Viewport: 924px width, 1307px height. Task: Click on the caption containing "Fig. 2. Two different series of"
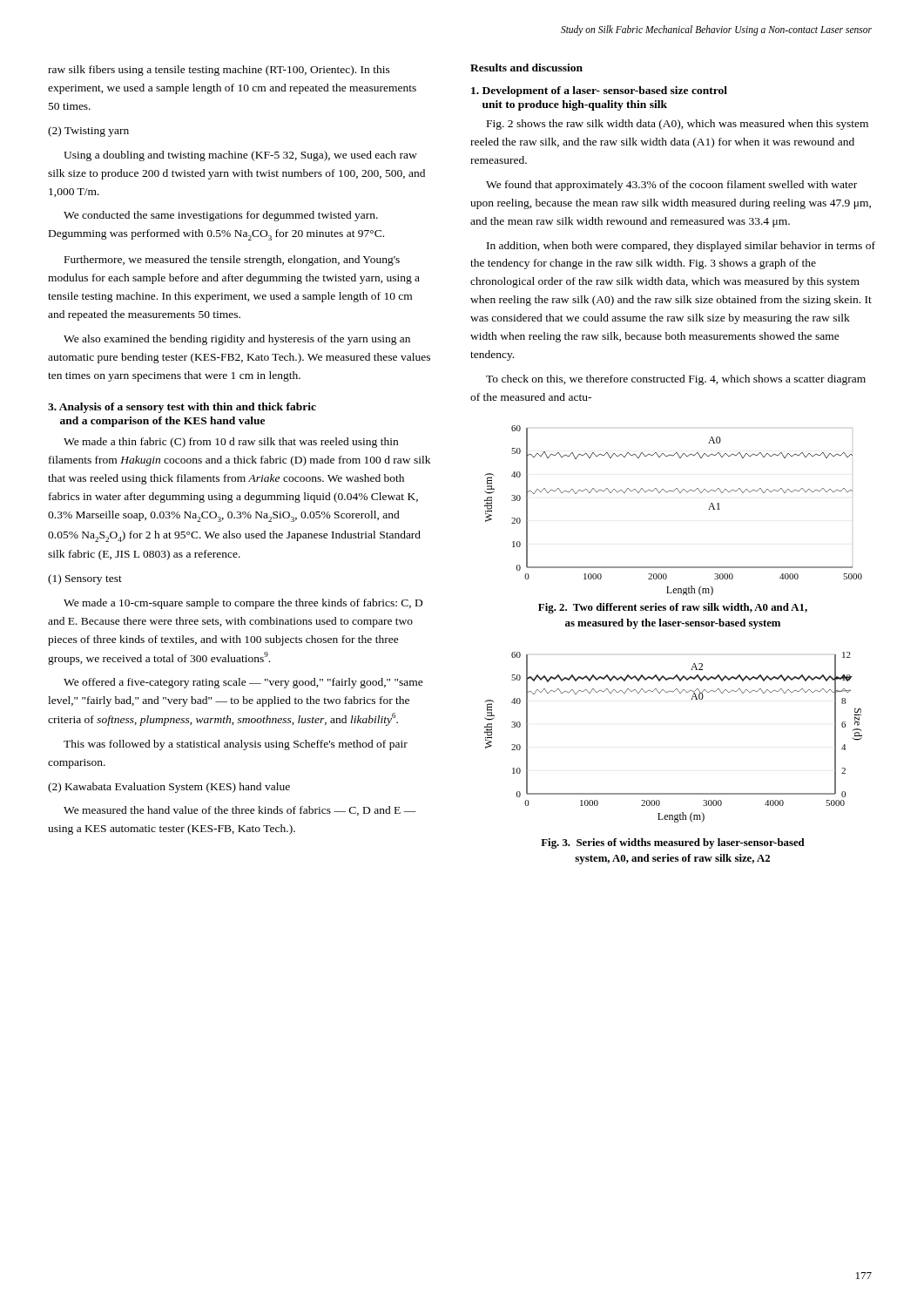point(673,615)
